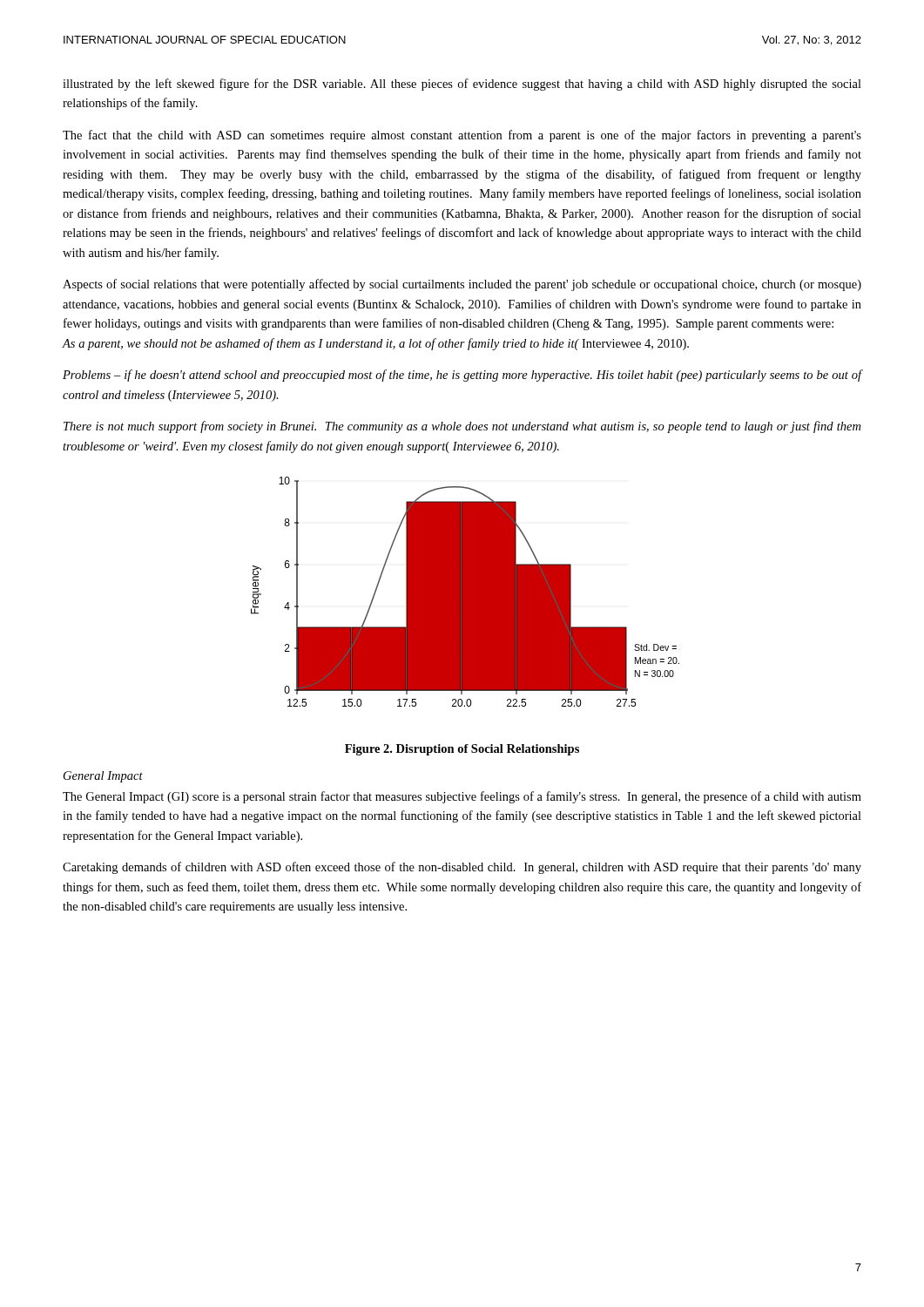The height and width of the screenshot is (1307, 924).
Task: Locate the block of text that opens with "There is not much support from society"
Action: (462, 436)
